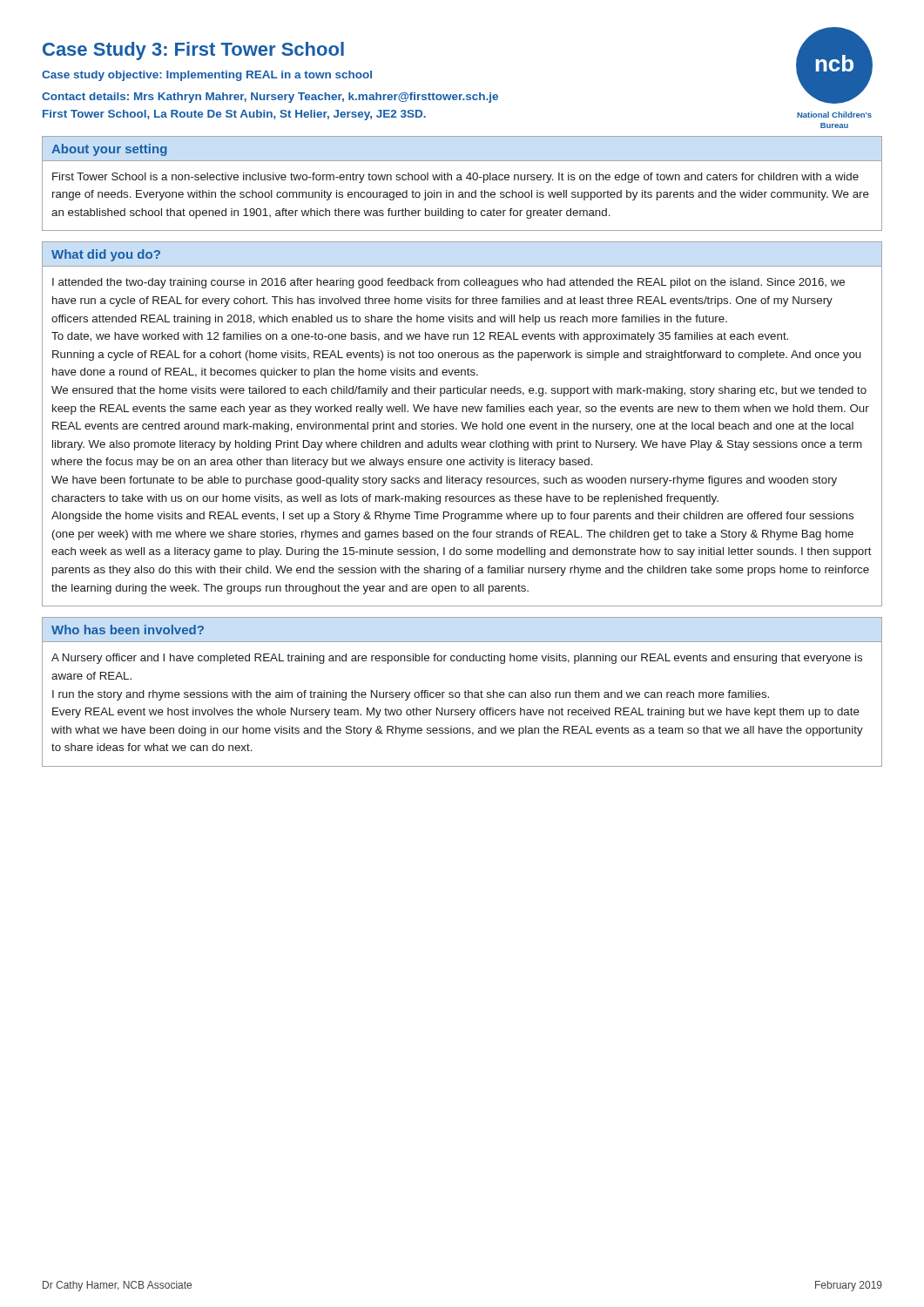Navigate to the text starting "A Nursery officer"
924x1307 pixels.
[x=457, y=659]
